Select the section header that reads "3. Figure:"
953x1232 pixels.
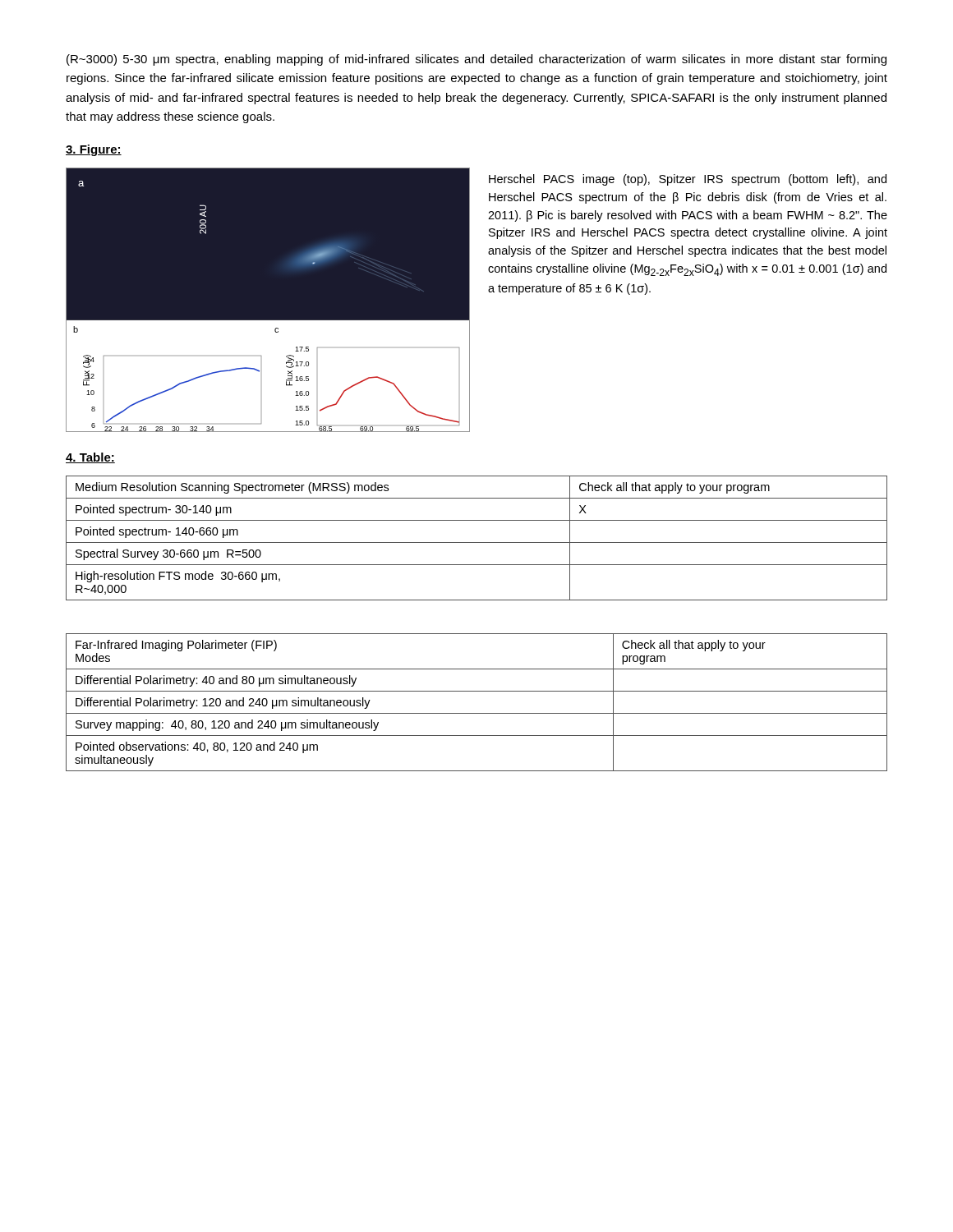click(93, 149)
